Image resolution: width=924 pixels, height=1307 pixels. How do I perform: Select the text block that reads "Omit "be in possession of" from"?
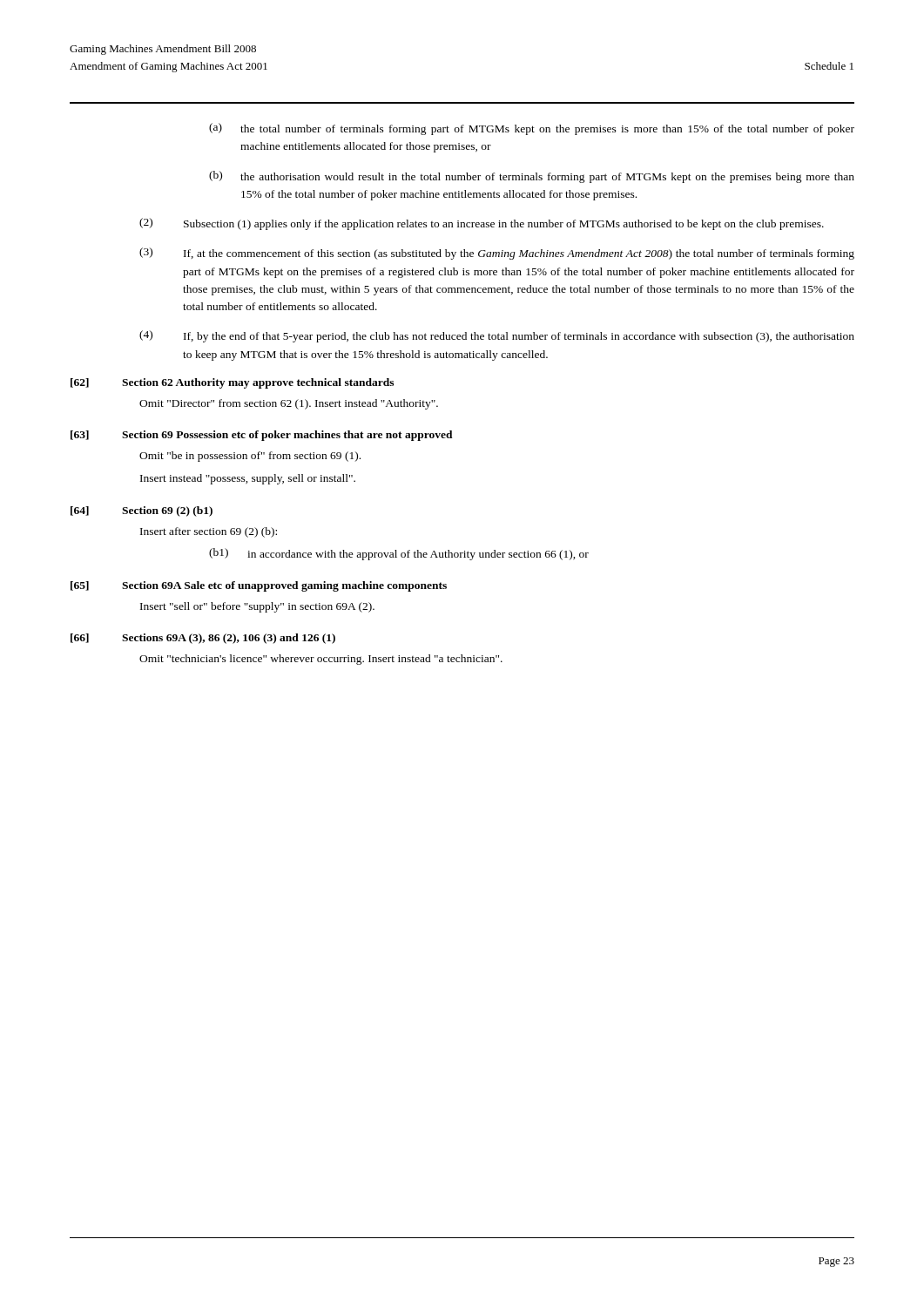[x=250, y=455]
